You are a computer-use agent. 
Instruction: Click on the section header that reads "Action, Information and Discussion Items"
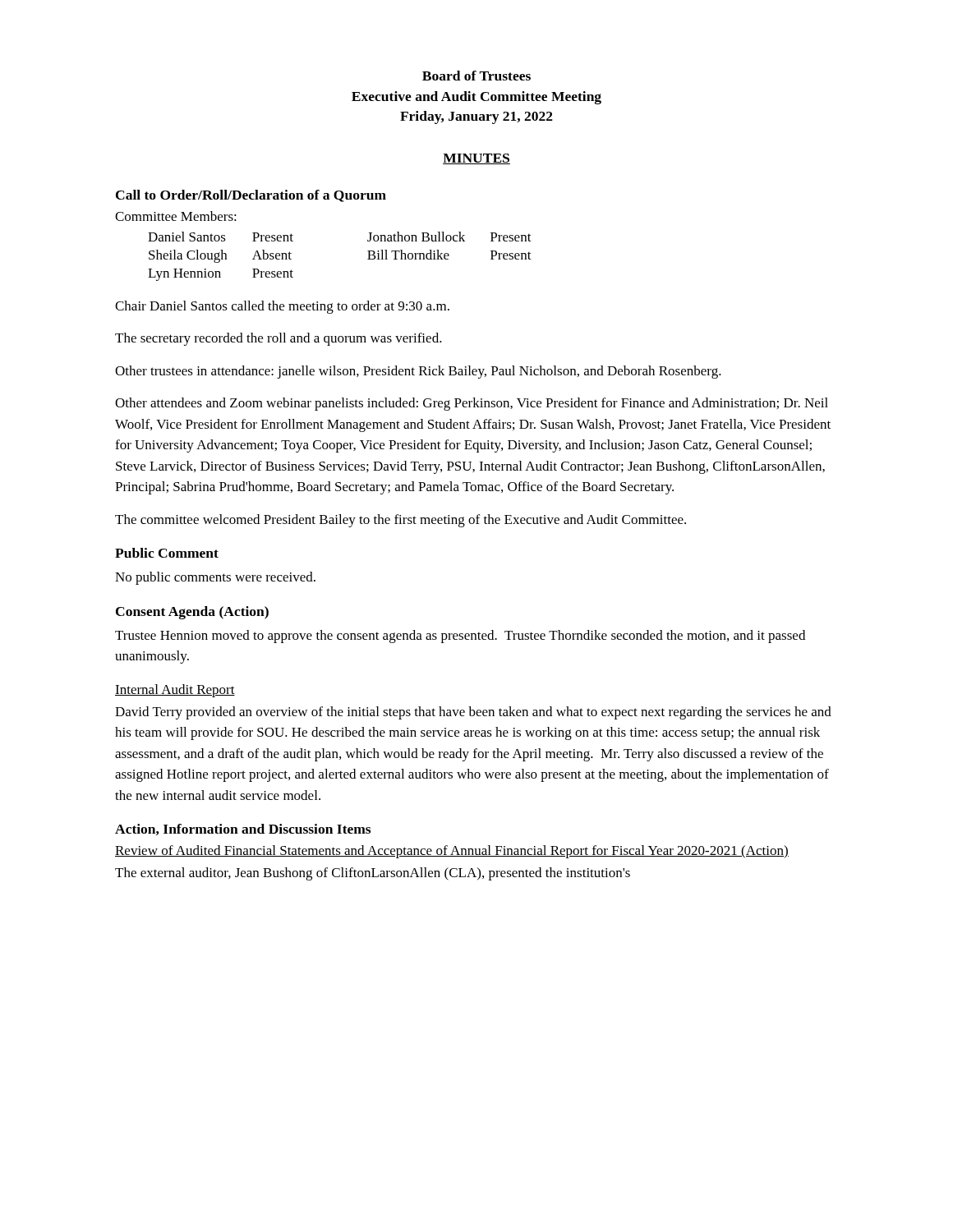tap(243, 829)
